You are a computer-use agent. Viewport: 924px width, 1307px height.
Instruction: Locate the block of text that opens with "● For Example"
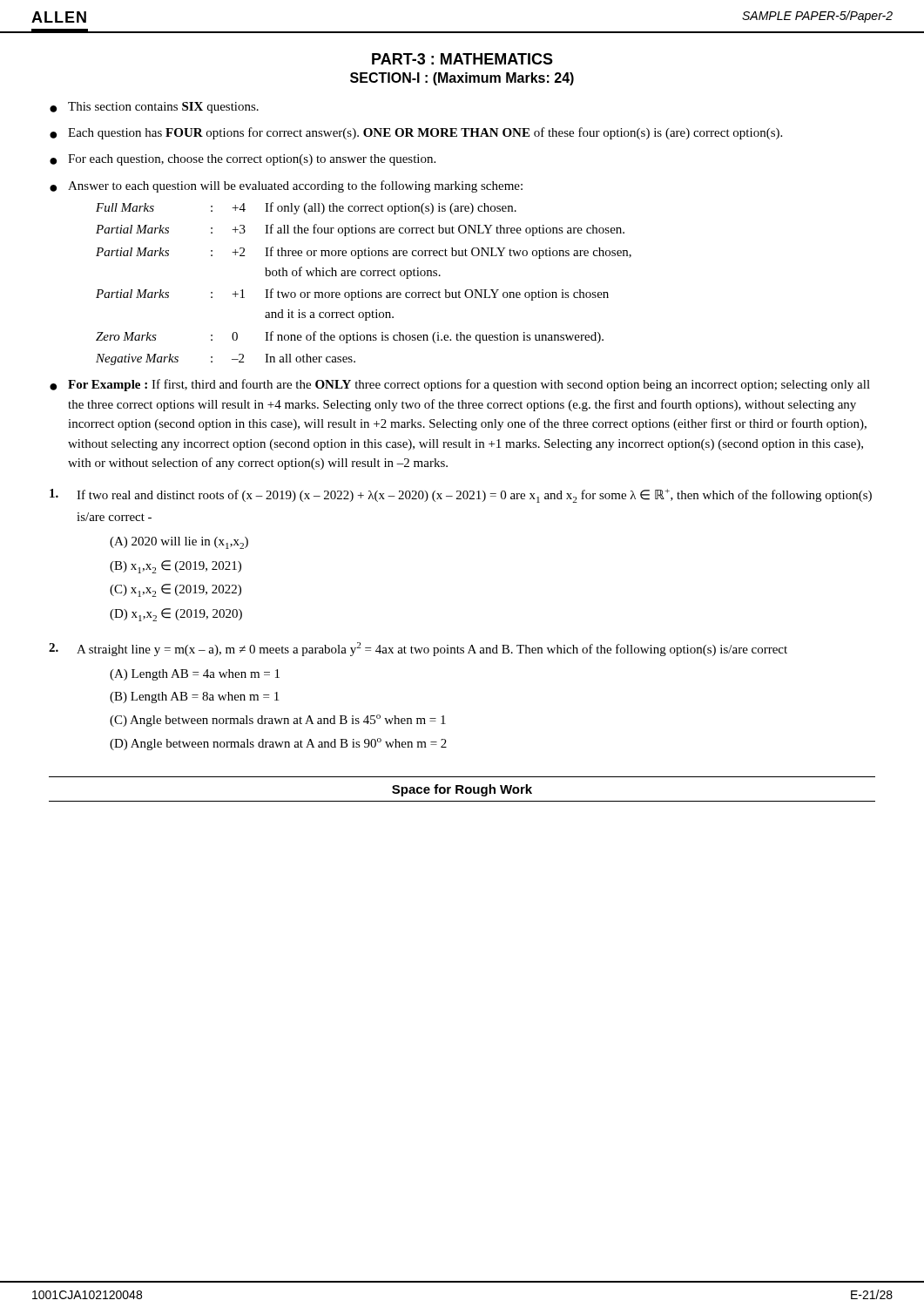pyautogui.click(x=462, y=424)
